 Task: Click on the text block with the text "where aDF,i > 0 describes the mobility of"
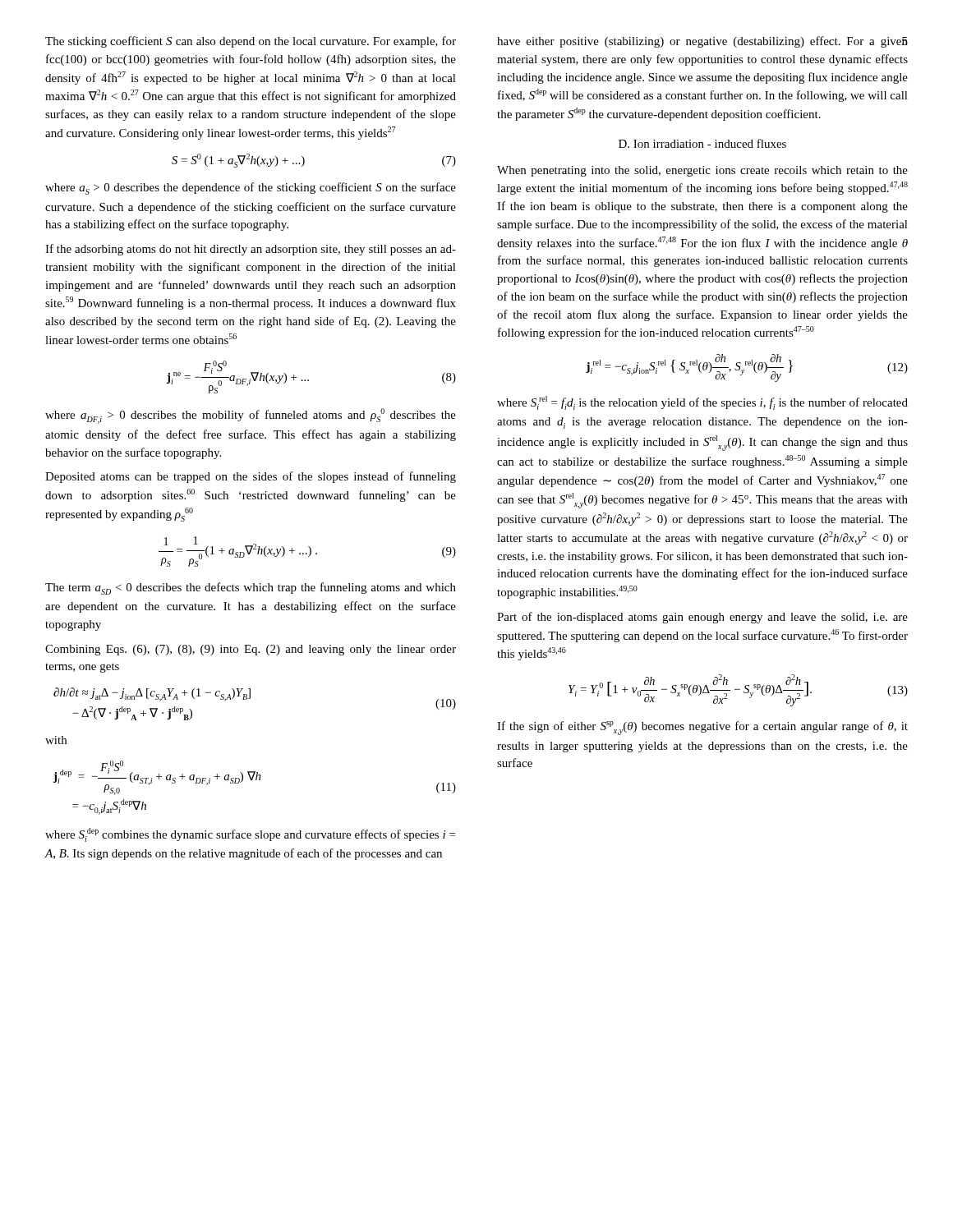coord(251,434)
